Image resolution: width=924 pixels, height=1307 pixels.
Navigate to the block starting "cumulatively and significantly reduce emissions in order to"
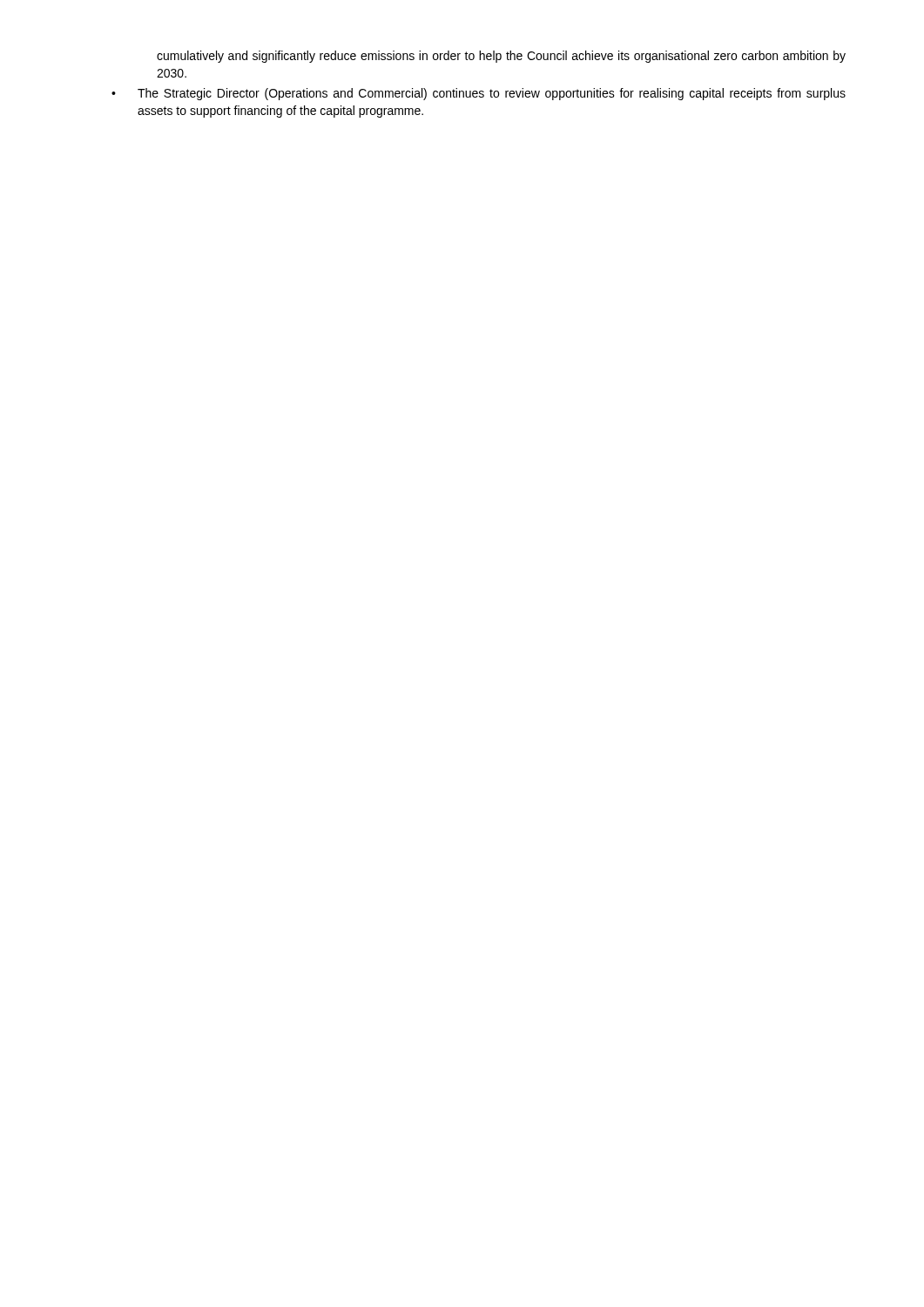pyautogui.click(x=501, y=64)
